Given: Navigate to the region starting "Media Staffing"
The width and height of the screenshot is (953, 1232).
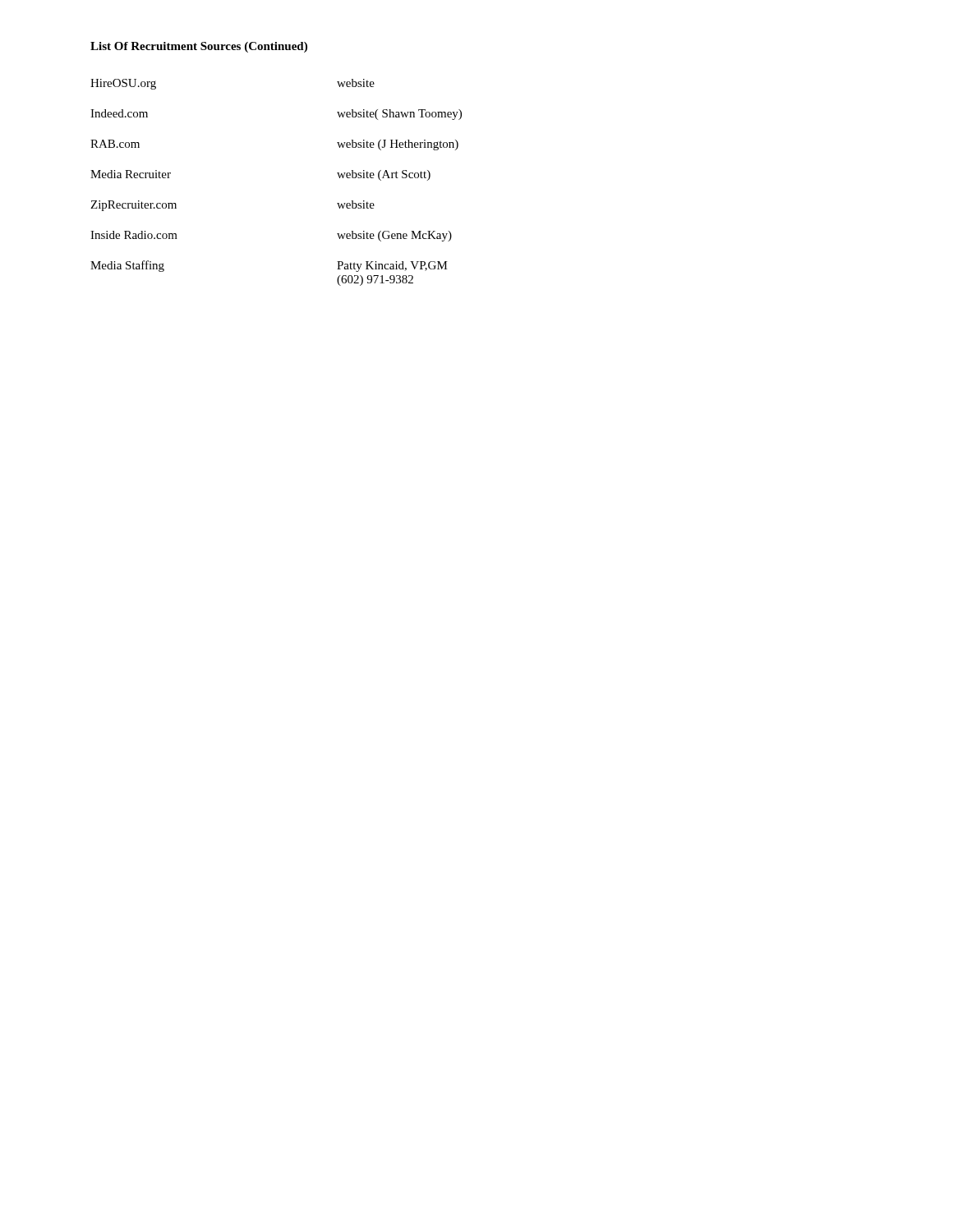Looking at the screenshot, I should (127, 265).
